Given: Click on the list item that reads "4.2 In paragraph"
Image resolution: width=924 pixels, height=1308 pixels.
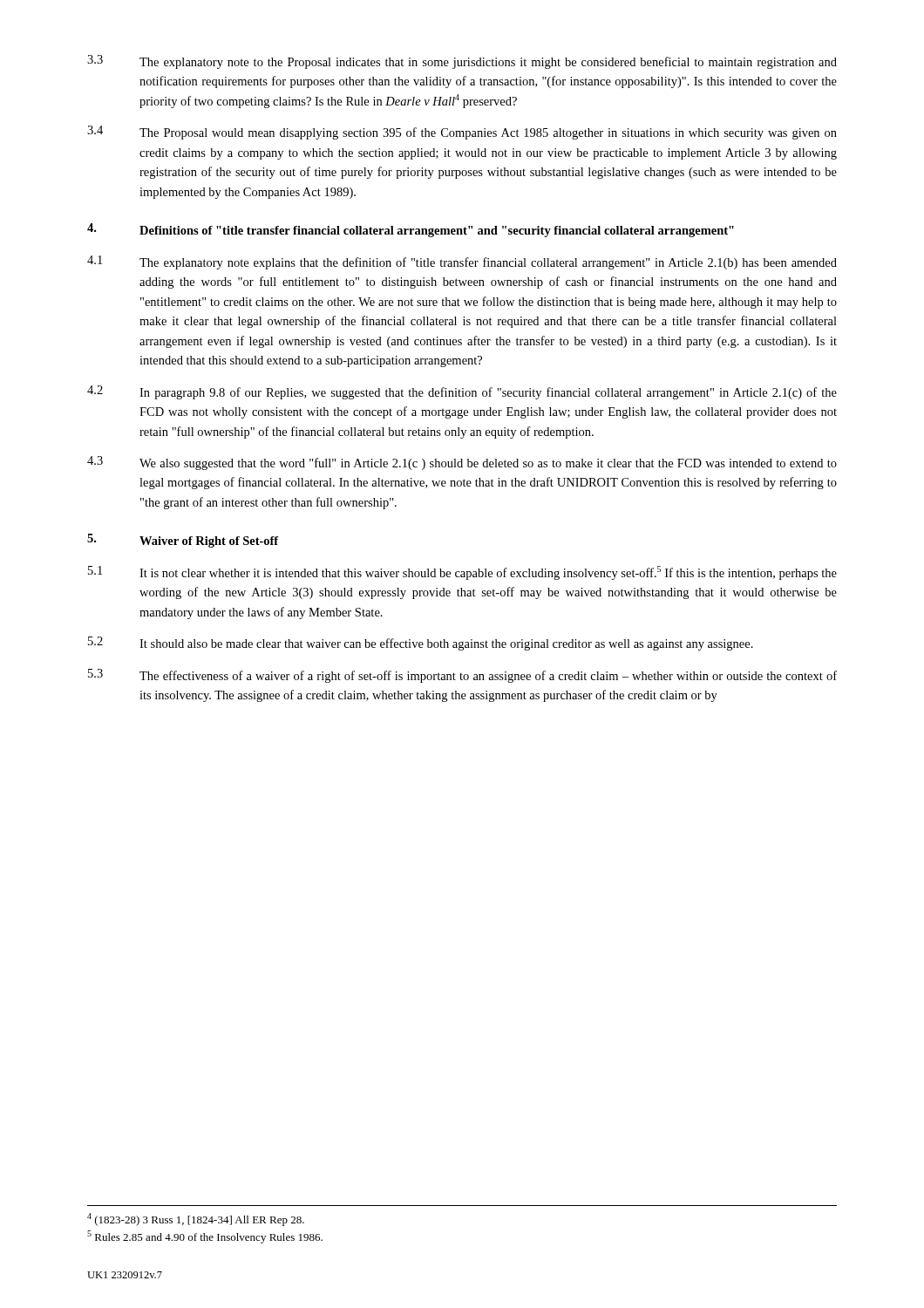Looking at the screenshot, I should pyautogui.click(x=462, y=412).
